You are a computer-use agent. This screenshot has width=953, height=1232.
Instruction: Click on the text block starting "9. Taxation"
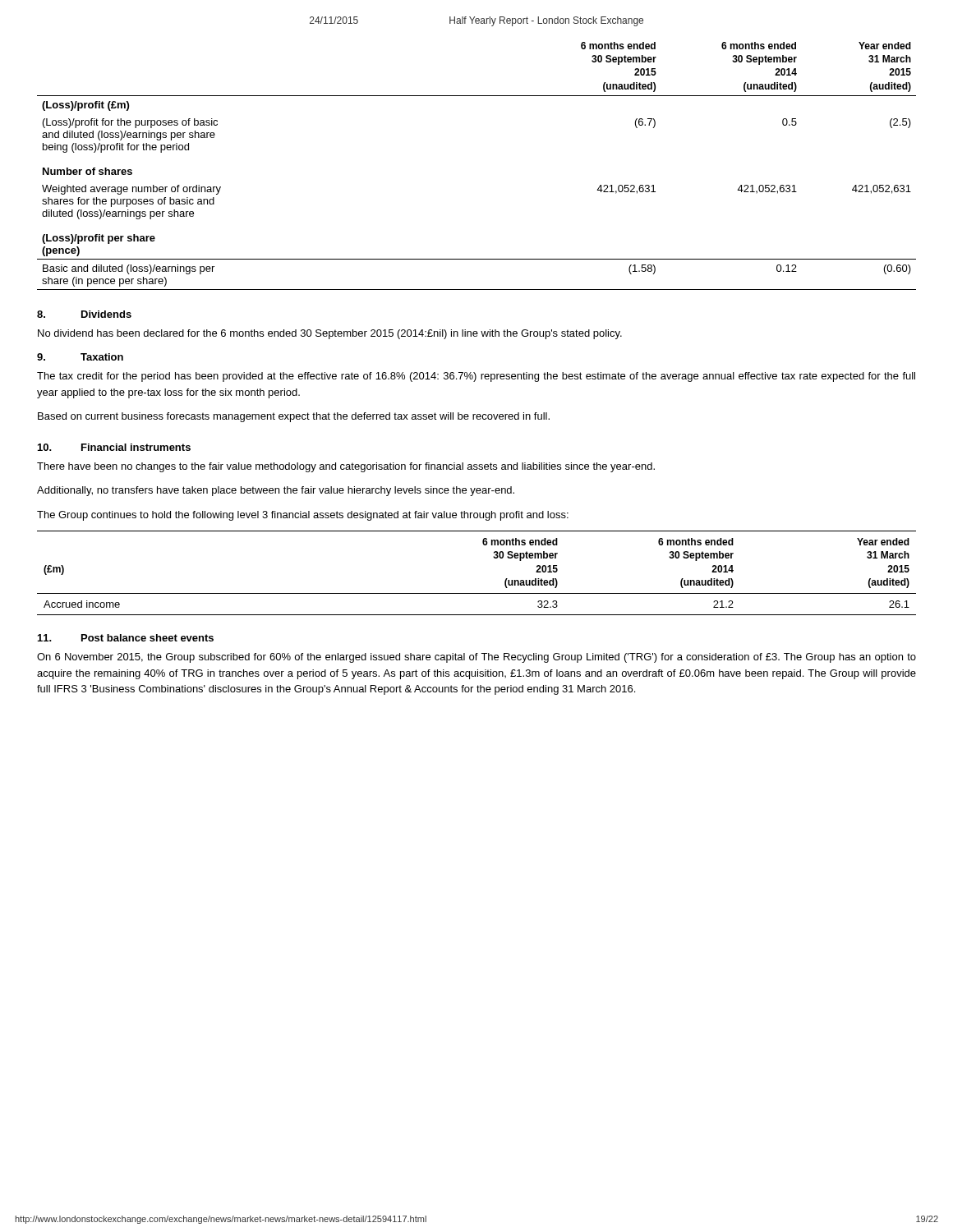click(80, 357)
